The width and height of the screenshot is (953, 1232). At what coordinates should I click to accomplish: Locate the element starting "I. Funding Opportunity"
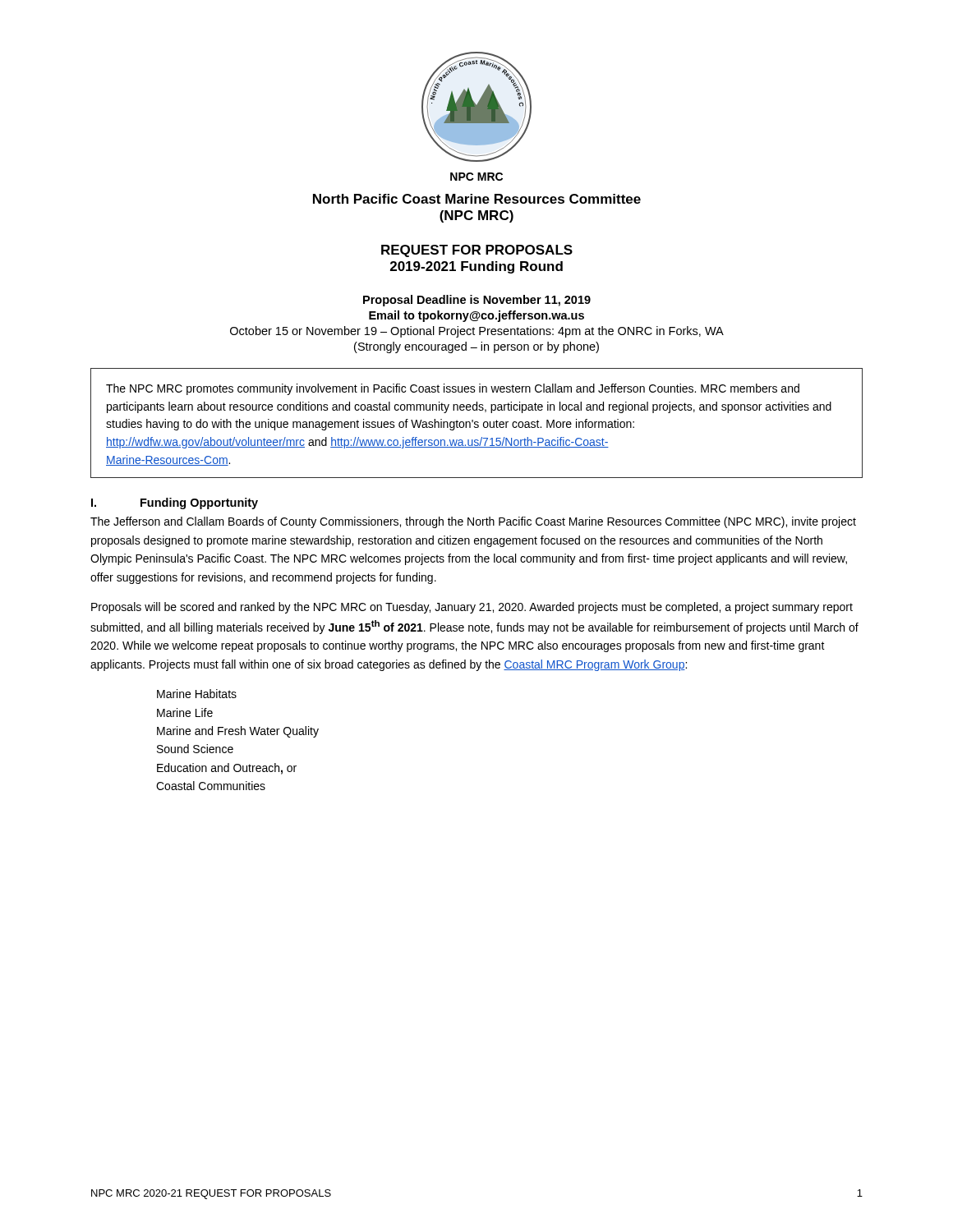tap(174, 503)
